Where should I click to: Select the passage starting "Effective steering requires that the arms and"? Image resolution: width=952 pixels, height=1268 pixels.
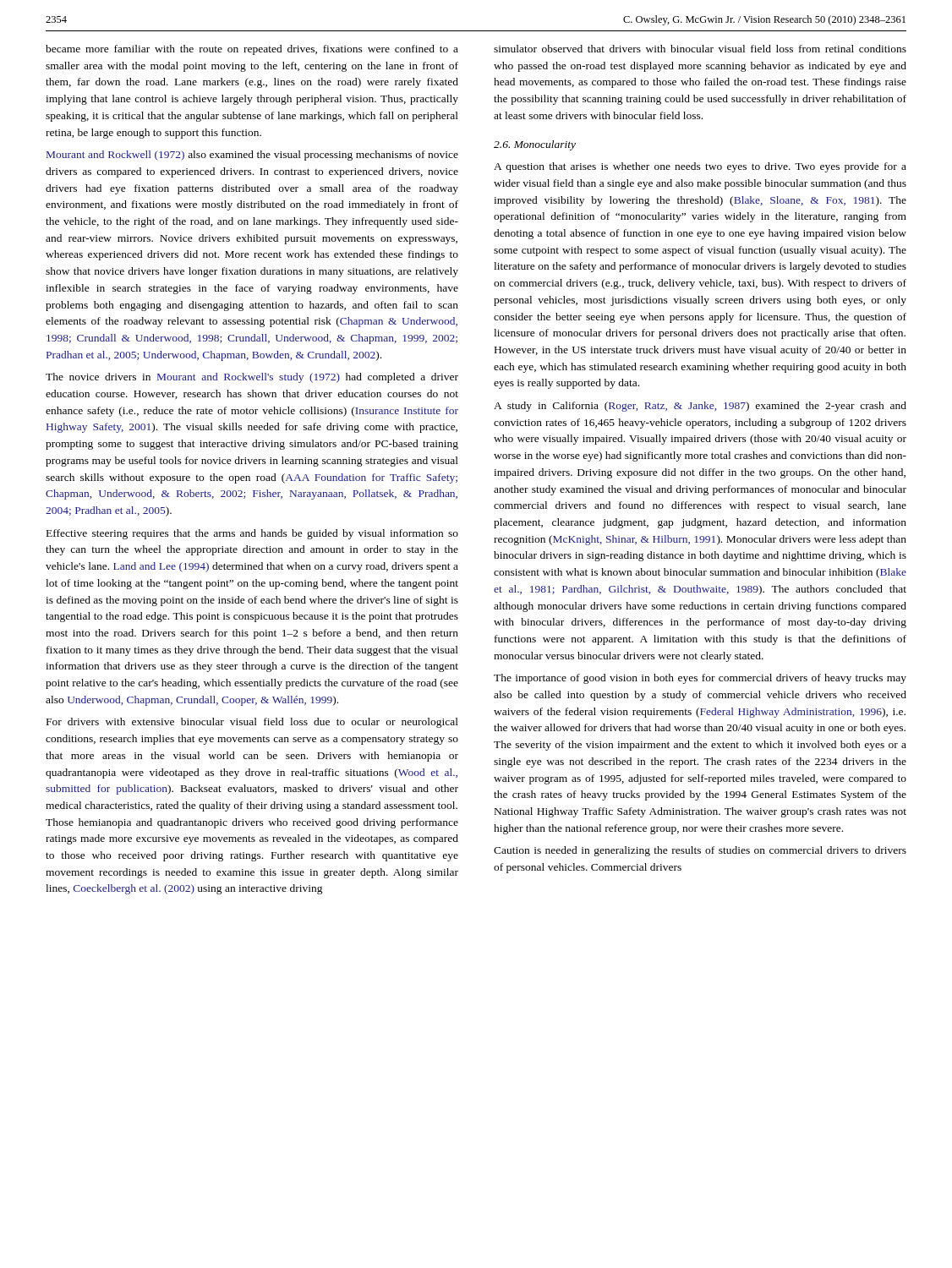pos(252,616)
